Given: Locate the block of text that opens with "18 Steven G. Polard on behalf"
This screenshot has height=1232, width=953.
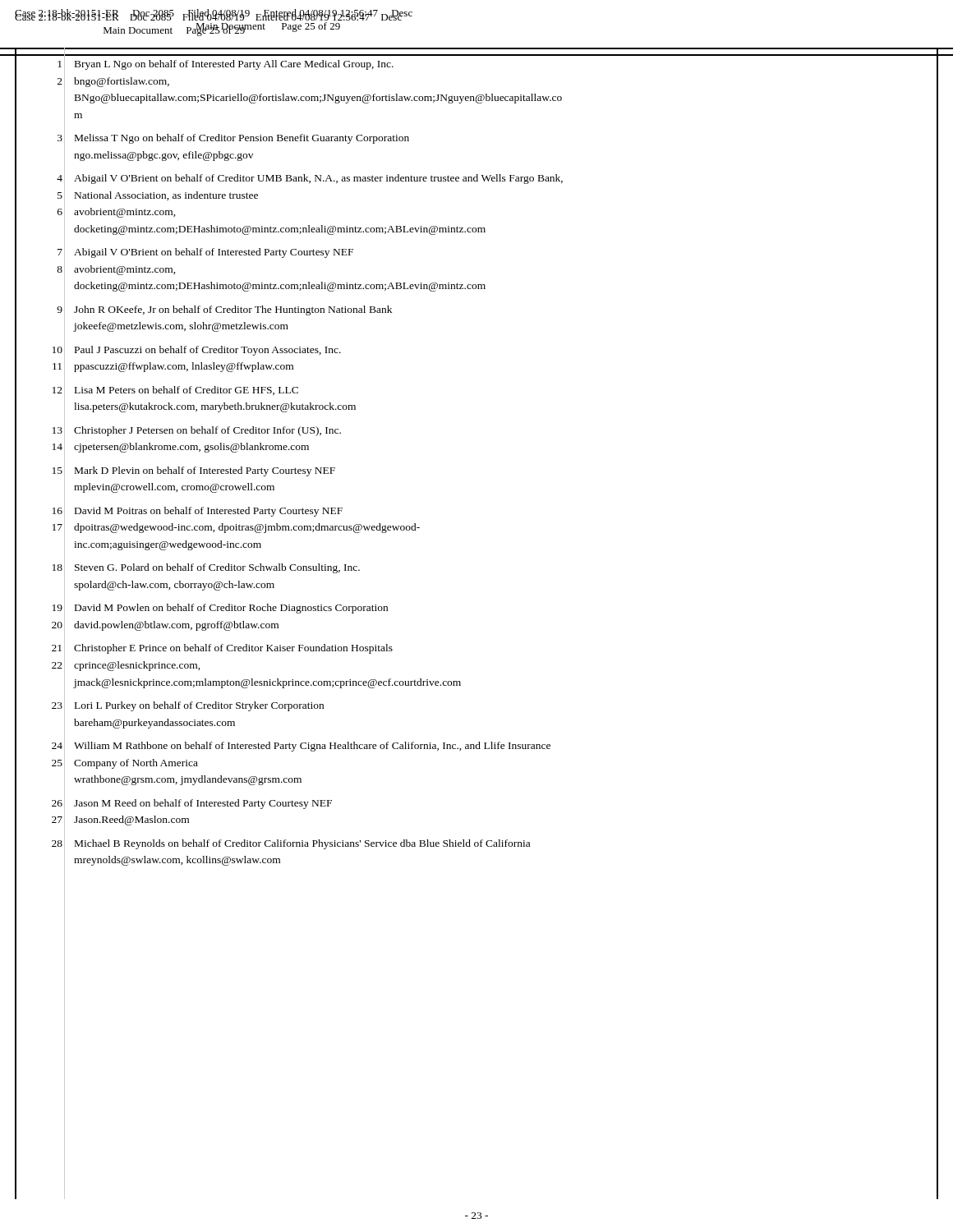Looking at the screenshot, I should tap(189, 570).
